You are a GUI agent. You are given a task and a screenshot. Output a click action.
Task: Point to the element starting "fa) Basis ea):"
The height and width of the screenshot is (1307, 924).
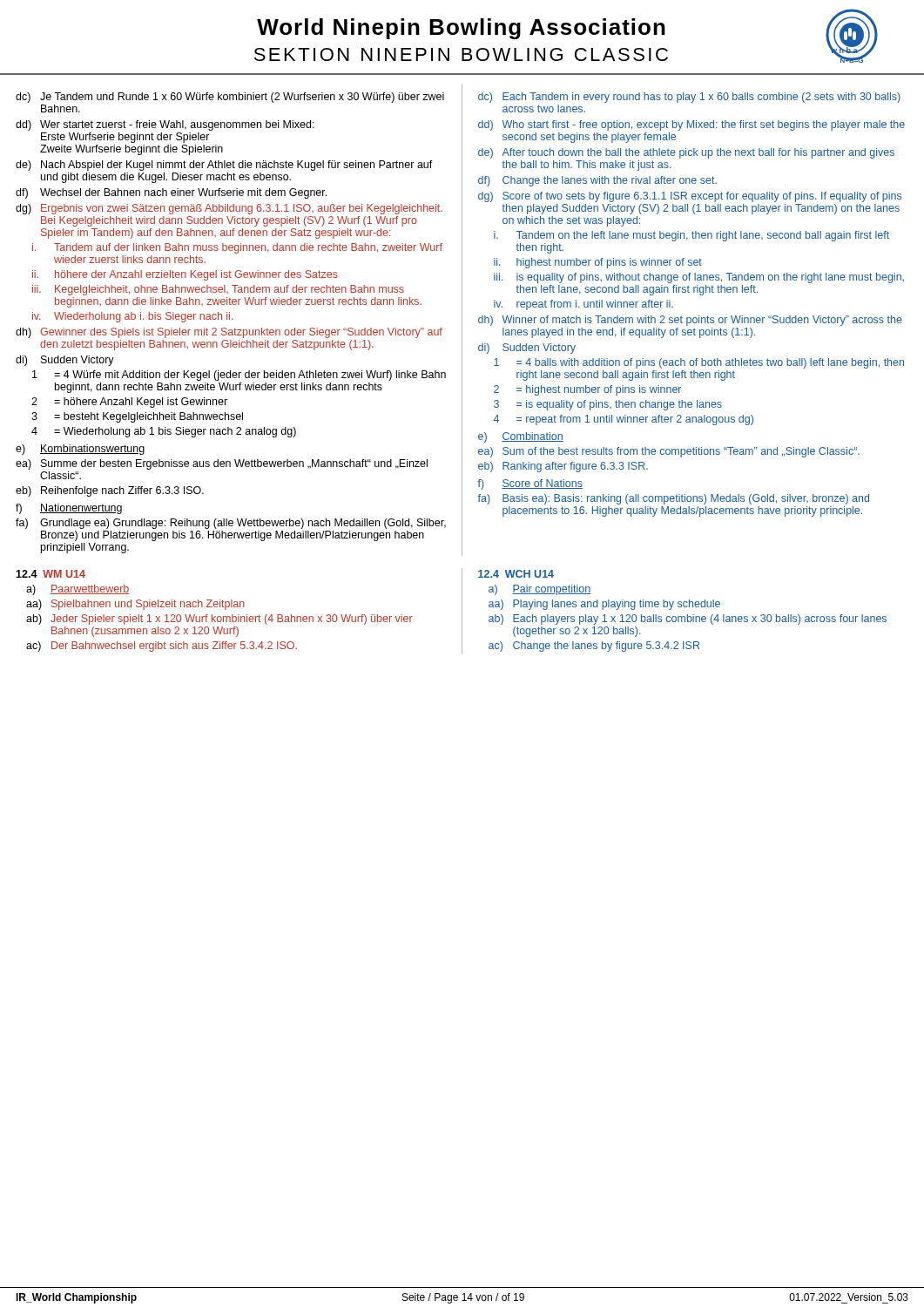pos(693,505)
